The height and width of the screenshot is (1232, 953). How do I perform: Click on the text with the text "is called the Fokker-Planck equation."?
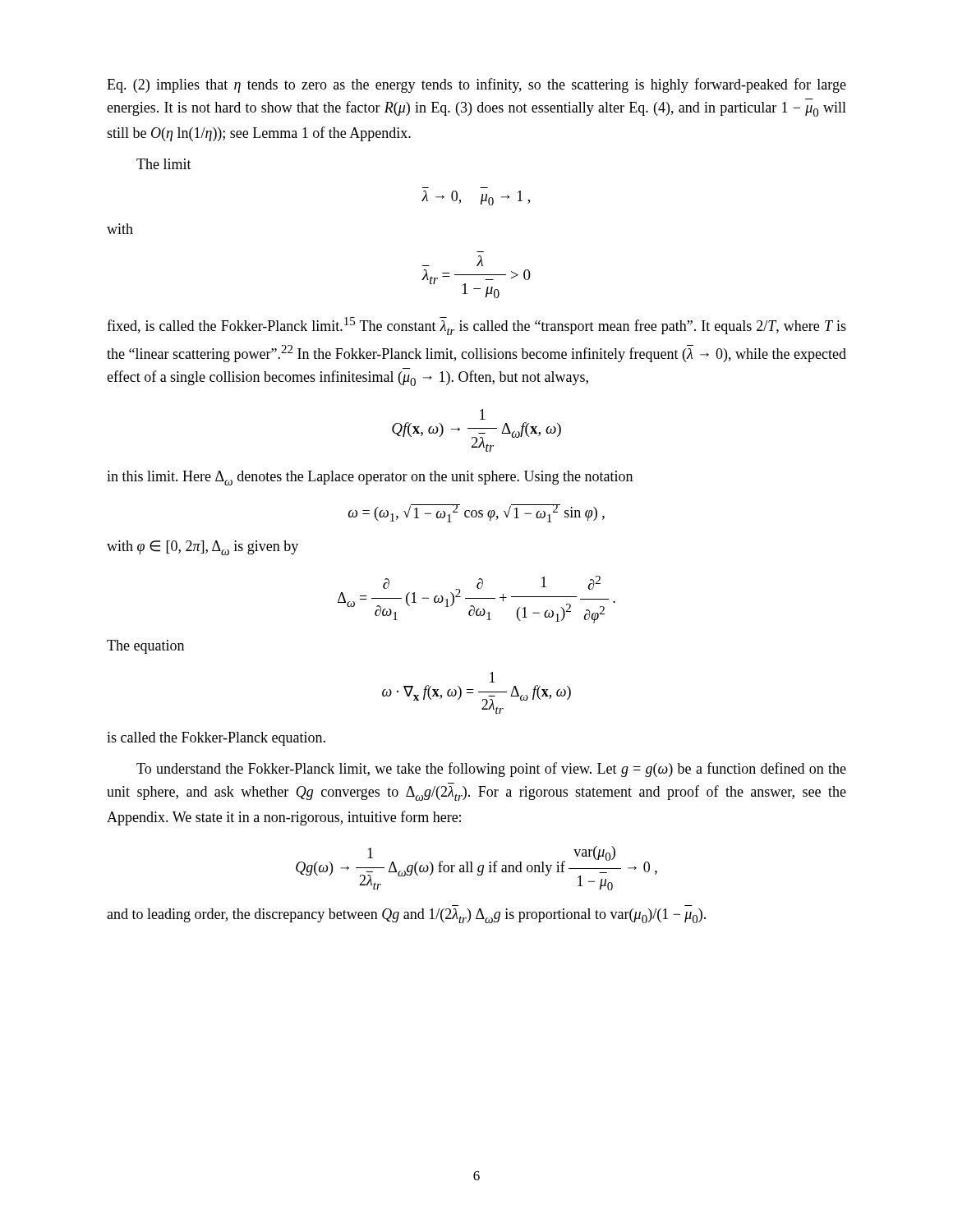pyautogui.click(x=216, y=739)
